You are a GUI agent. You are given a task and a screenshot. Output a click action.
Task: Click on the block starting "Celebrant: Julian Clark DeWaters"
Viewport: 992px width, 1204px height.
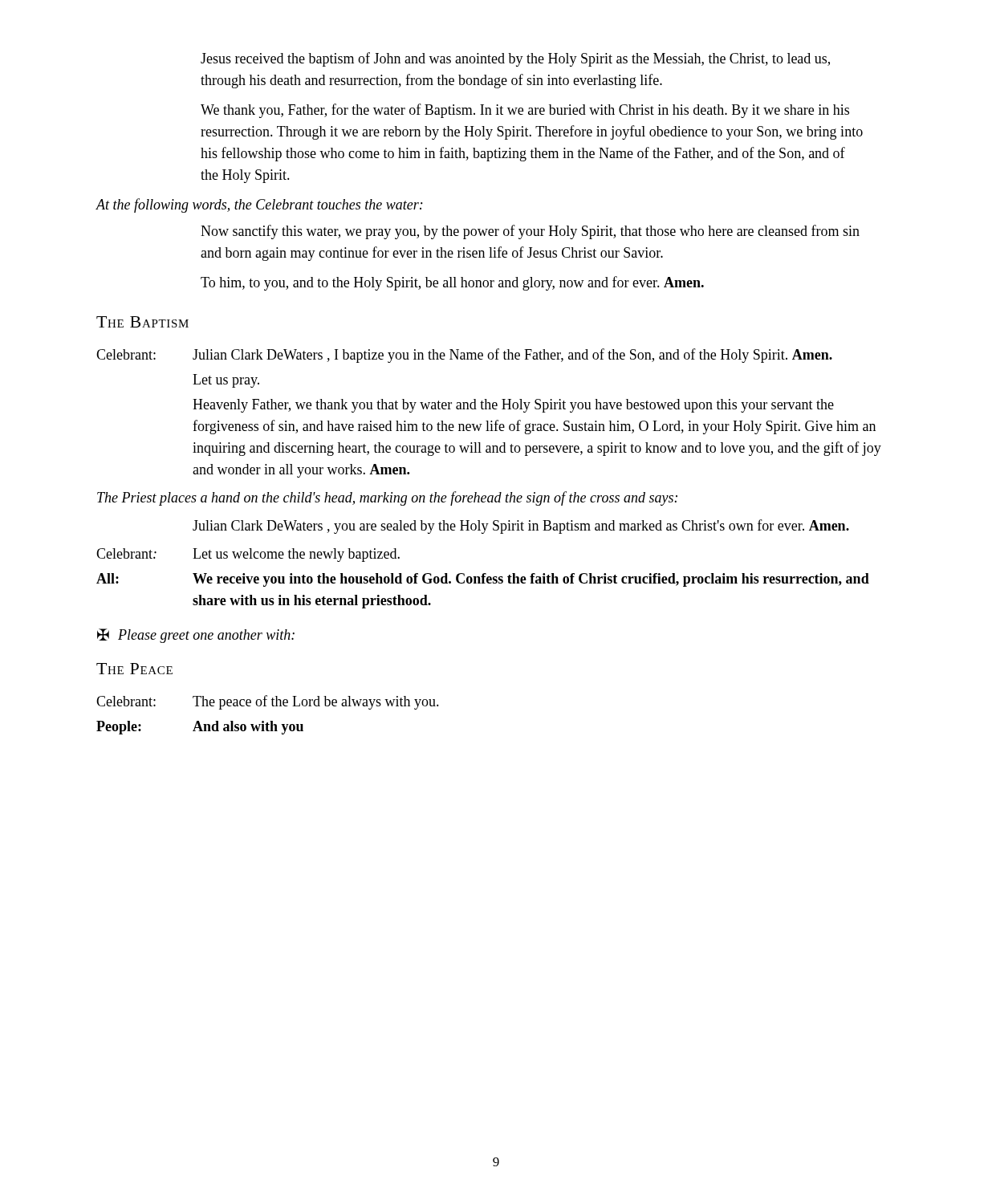pyautogui.click(x=496, y=355)
